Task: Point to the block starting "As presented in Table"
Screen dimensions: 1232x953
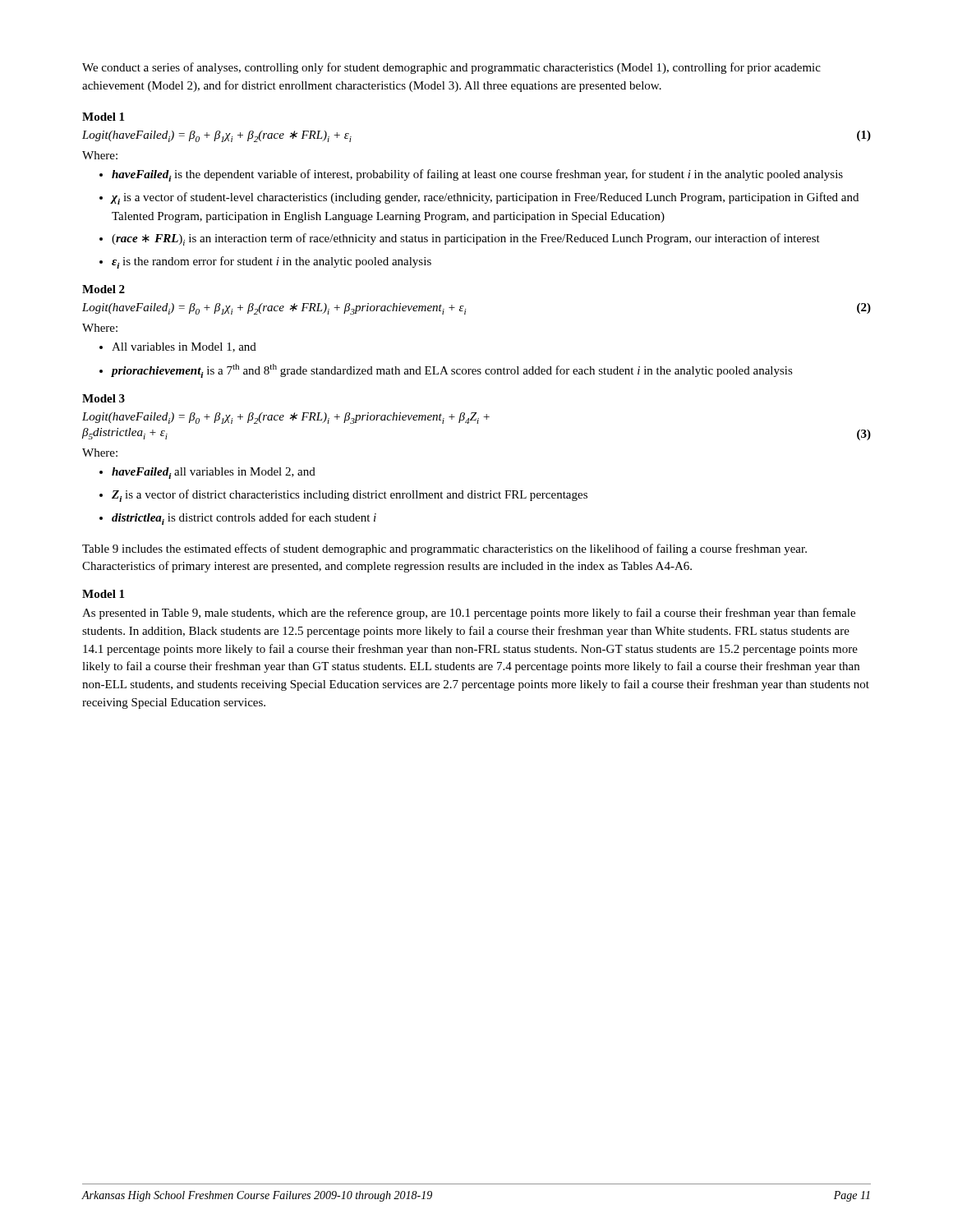Action: pyautogui.click(x=476, y=657)
